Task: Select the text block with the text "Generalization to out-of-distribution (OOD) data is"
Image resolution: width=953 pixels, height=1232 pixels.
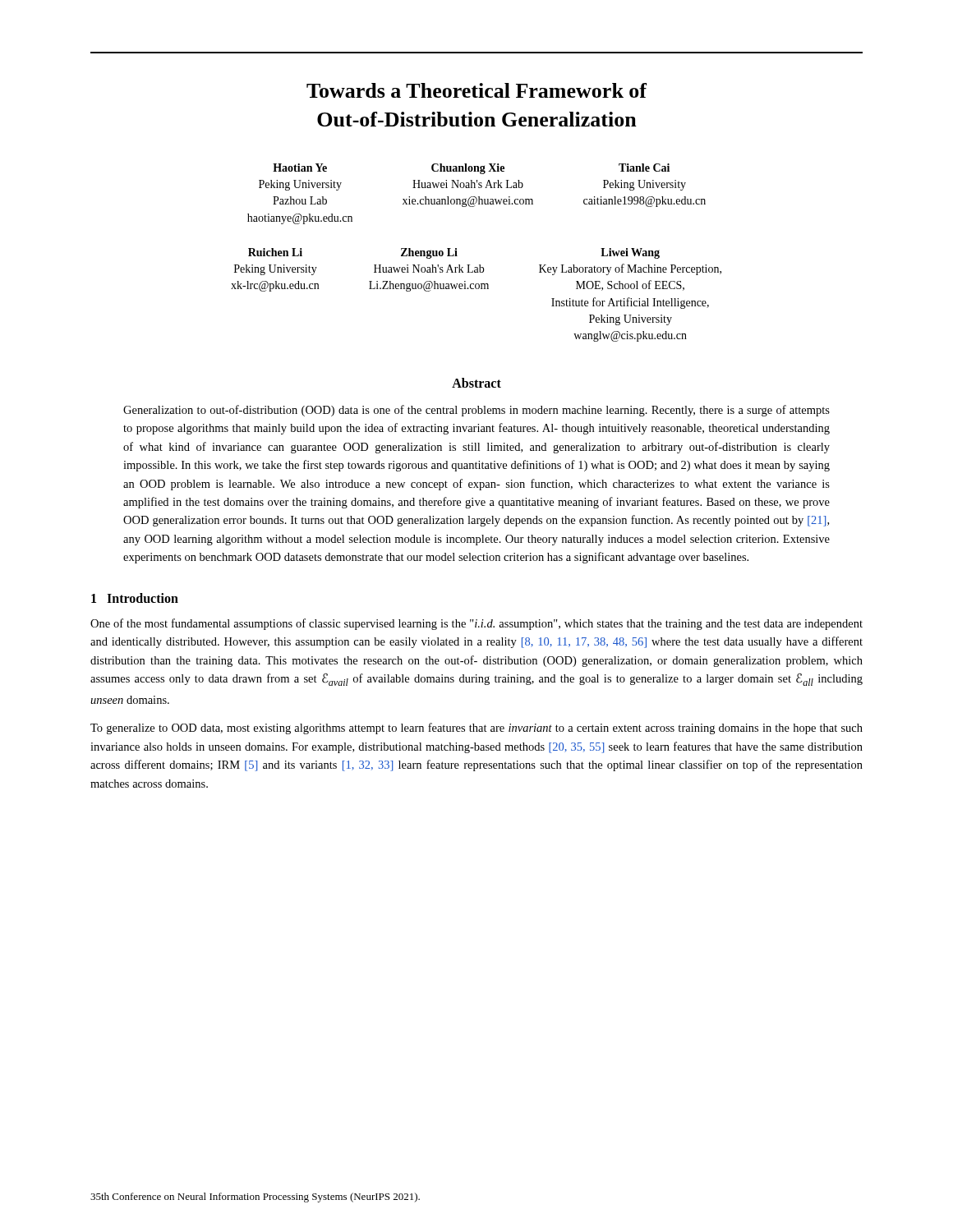Action: point(476,483)
